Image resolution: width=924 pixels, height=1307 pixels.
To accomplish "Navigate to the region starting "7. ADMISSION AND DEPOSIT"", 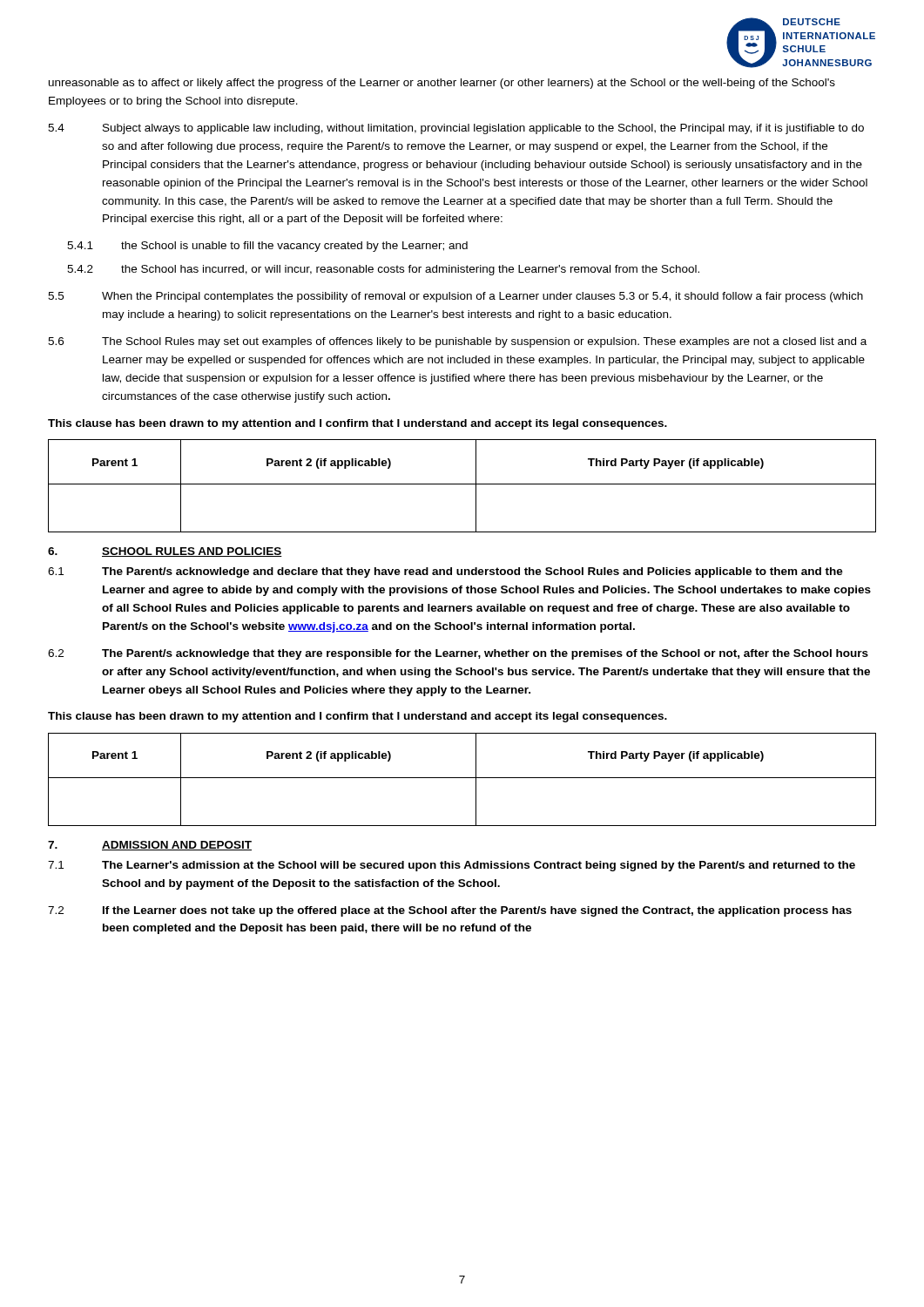I will 150,844.
